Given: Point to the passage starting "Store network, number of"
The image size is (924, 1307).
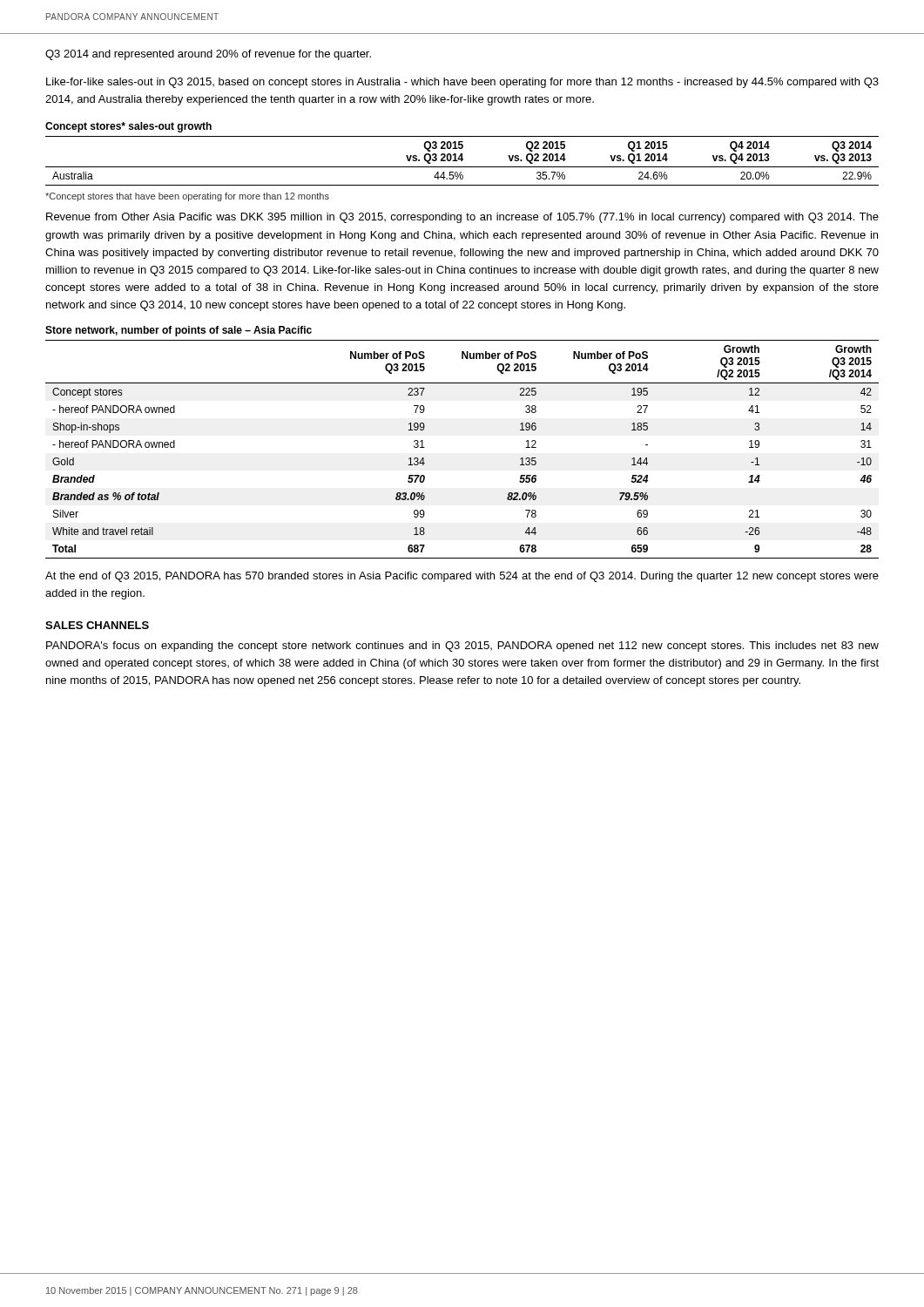Looking at the screenshot, I should [179, 330].
